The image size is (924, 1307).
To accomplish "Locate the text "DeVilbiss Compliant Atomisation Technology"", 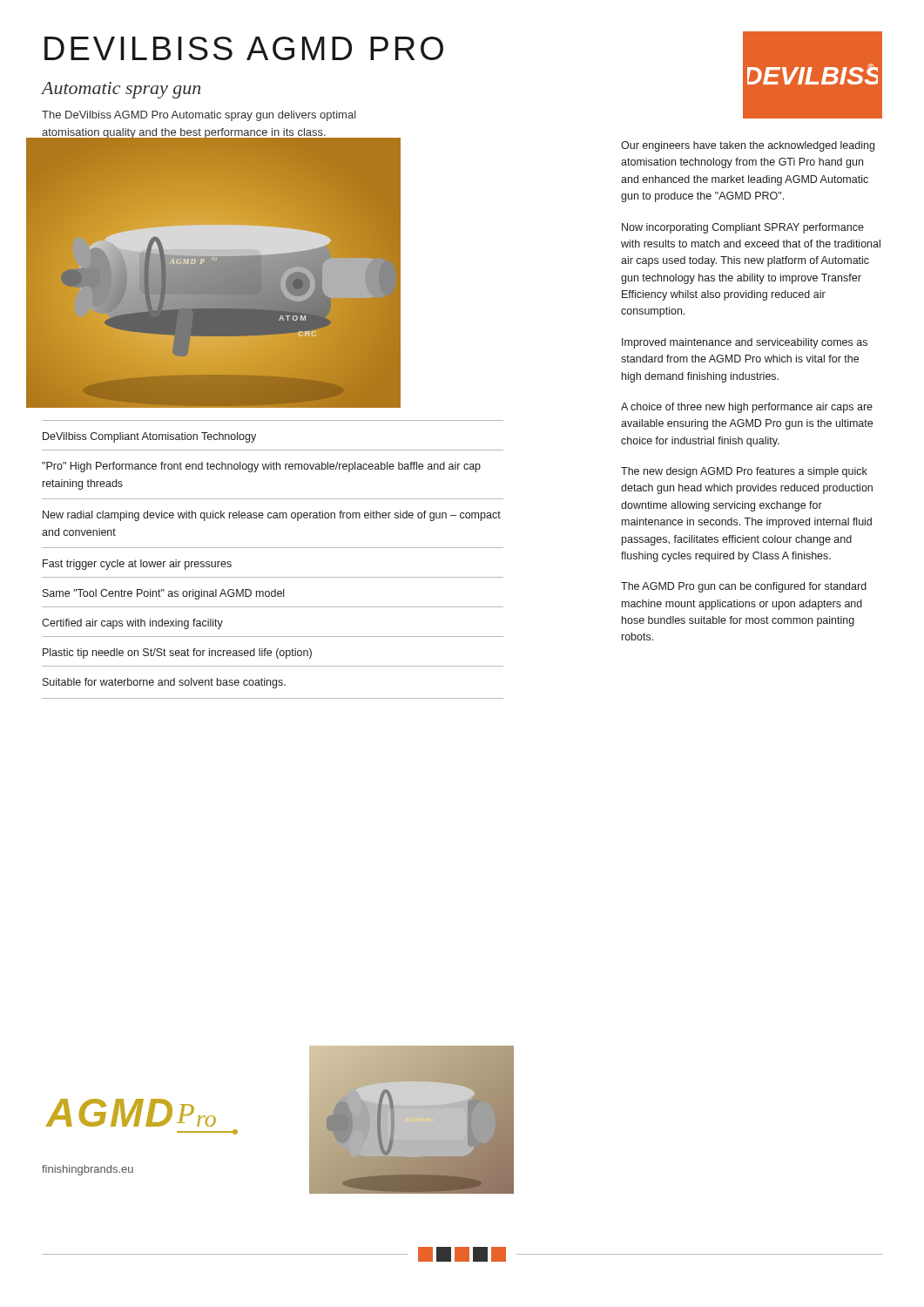I will coord(149,437).
